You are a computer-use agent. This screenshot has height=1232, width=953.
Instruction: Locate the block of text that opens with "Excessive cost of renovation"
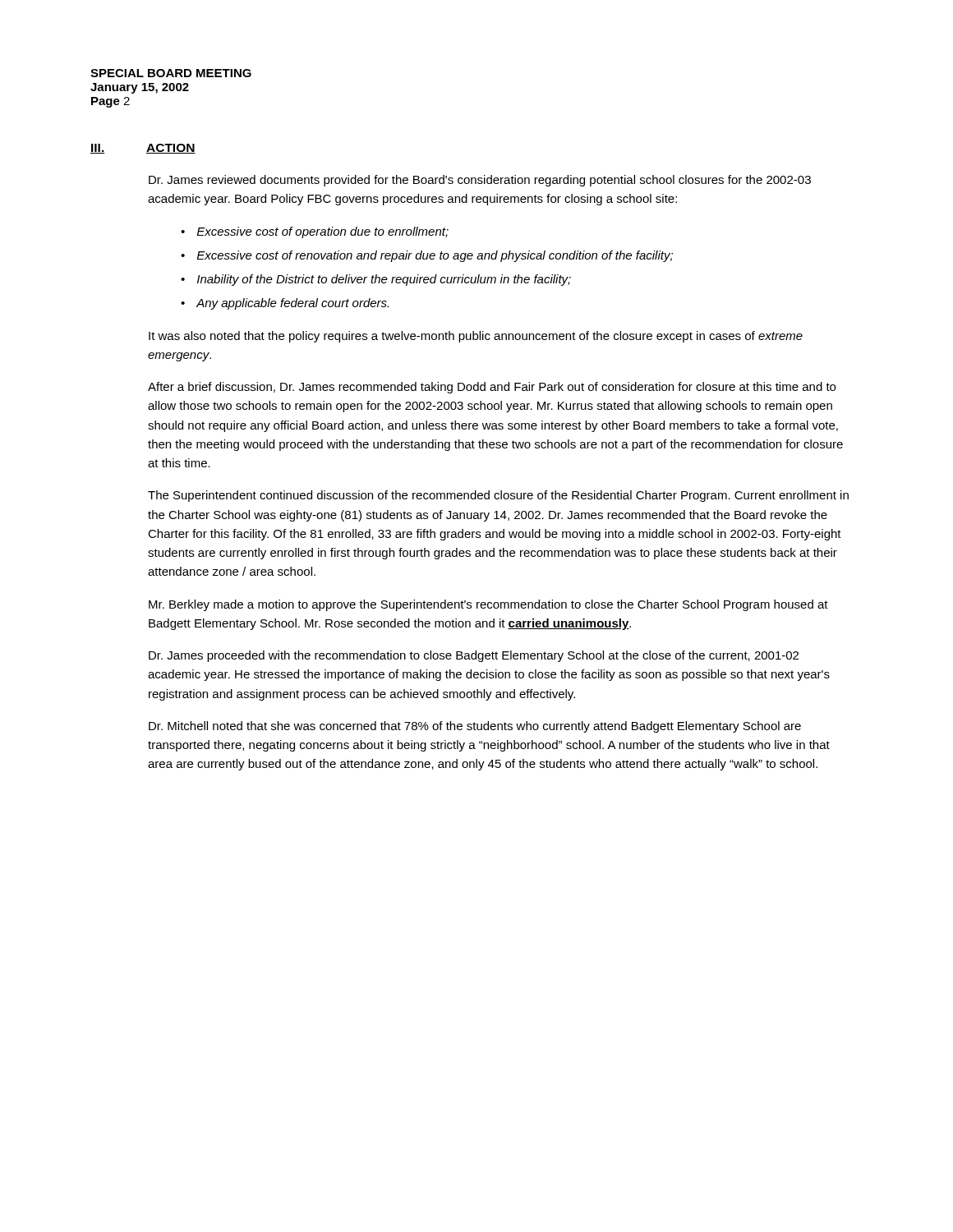coord(435,255)
